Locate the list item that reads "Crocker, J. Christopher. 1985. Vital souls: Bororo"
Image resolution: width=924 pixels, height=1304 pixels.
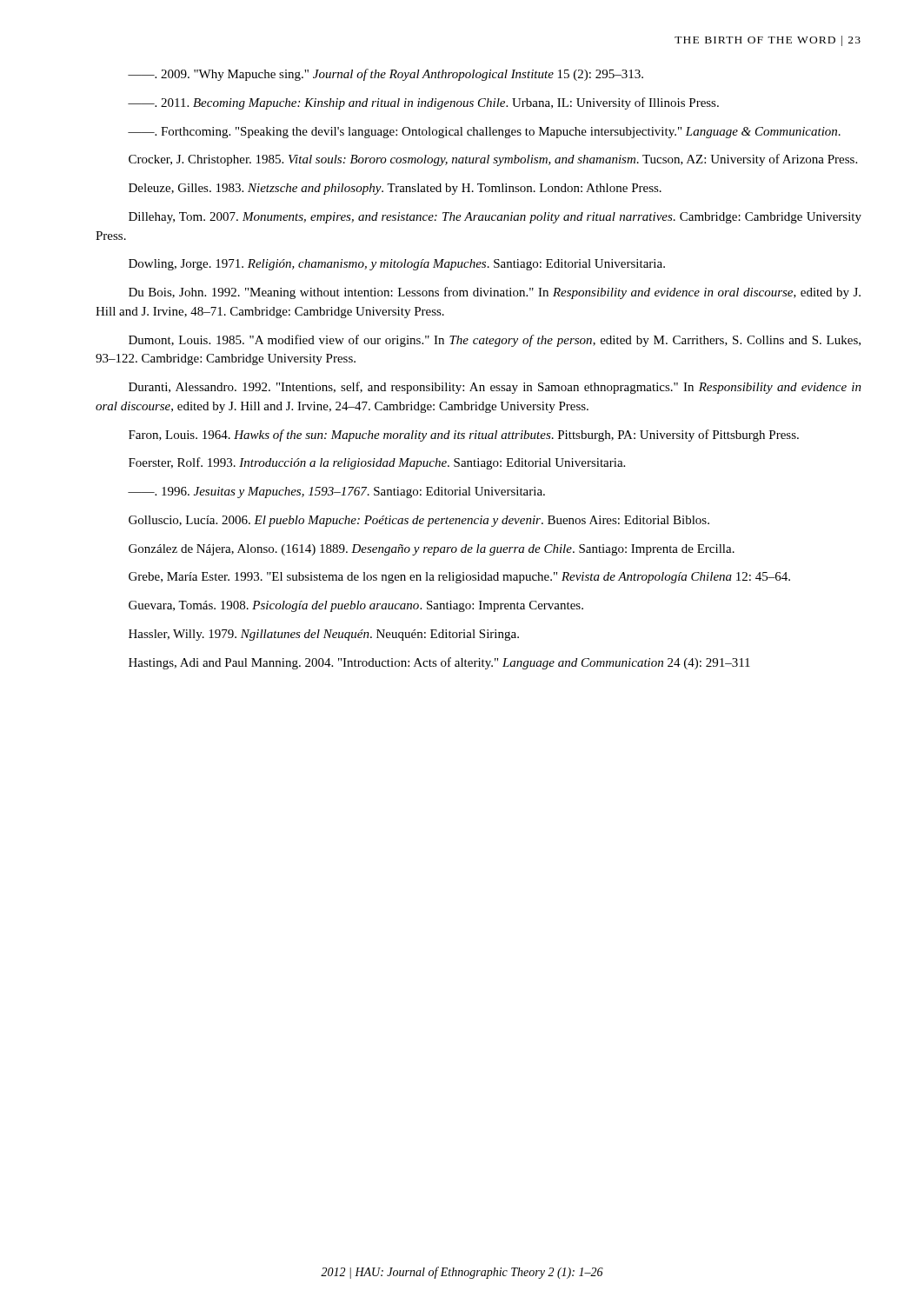pyautogui.click(x=477, y=159)
